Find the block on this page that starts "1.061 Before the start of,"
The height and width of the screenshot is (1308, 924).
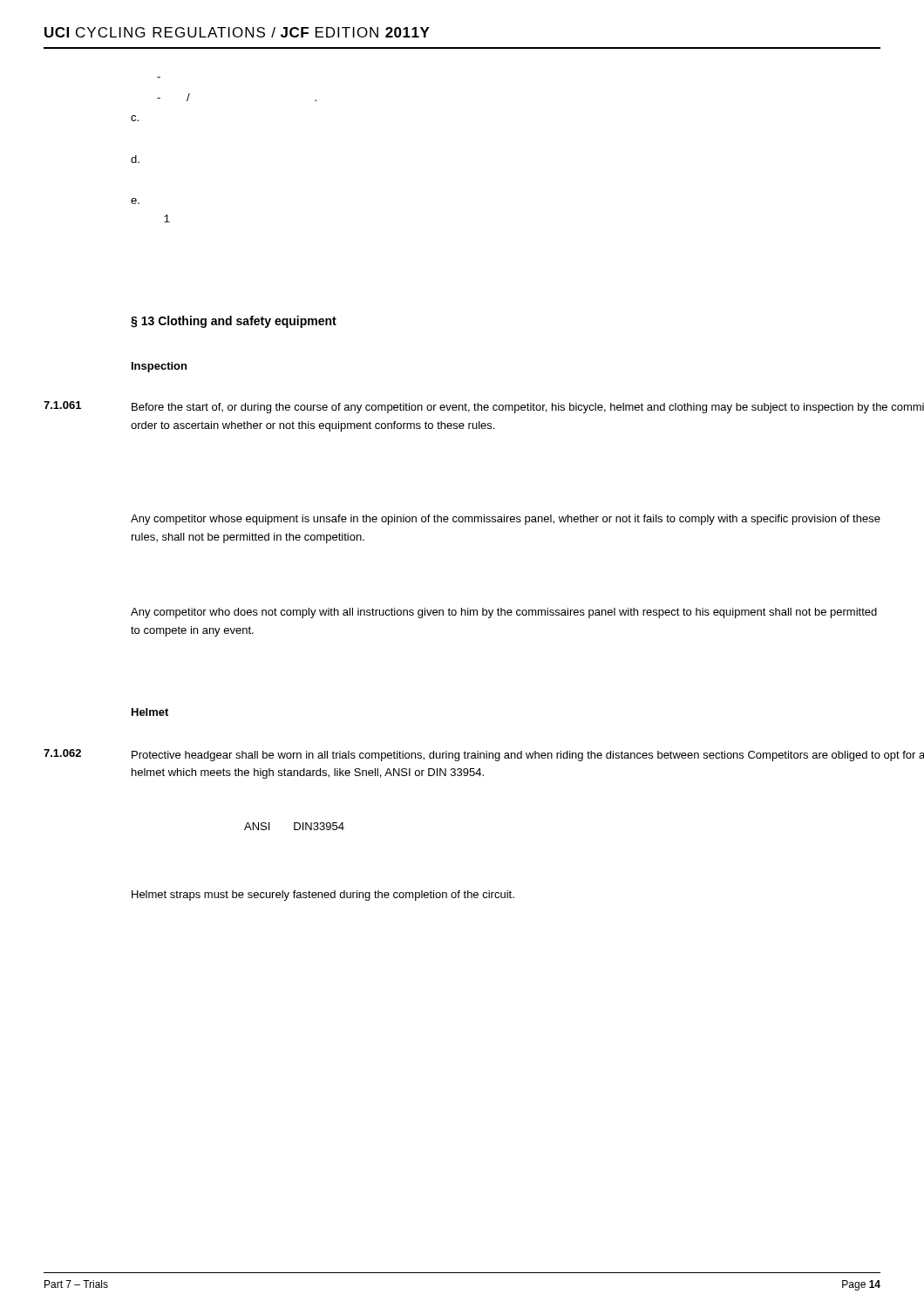pyautogui.click(x=462, y=407)
